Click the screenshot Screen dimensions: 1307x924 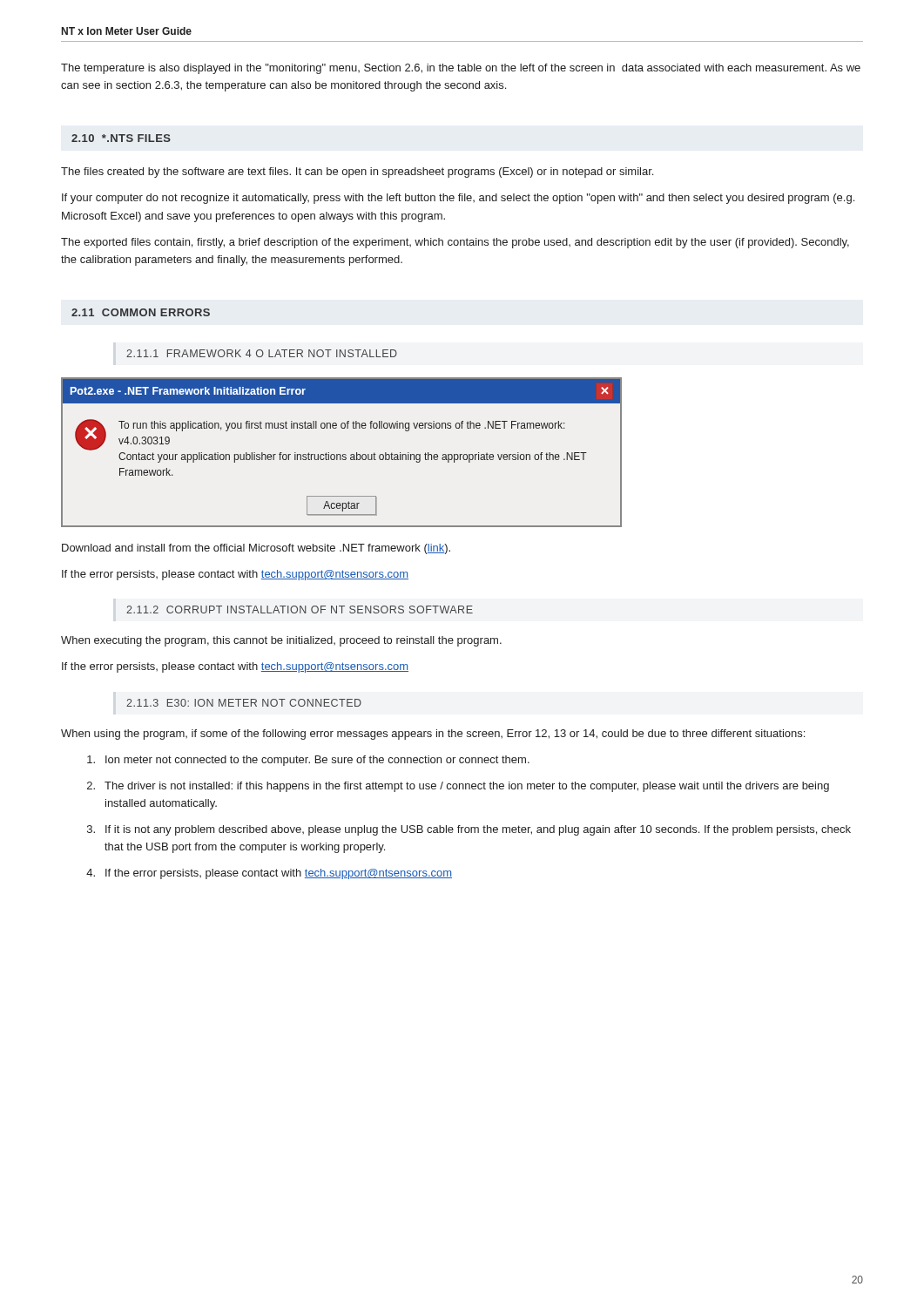click(x=462, y=452)
